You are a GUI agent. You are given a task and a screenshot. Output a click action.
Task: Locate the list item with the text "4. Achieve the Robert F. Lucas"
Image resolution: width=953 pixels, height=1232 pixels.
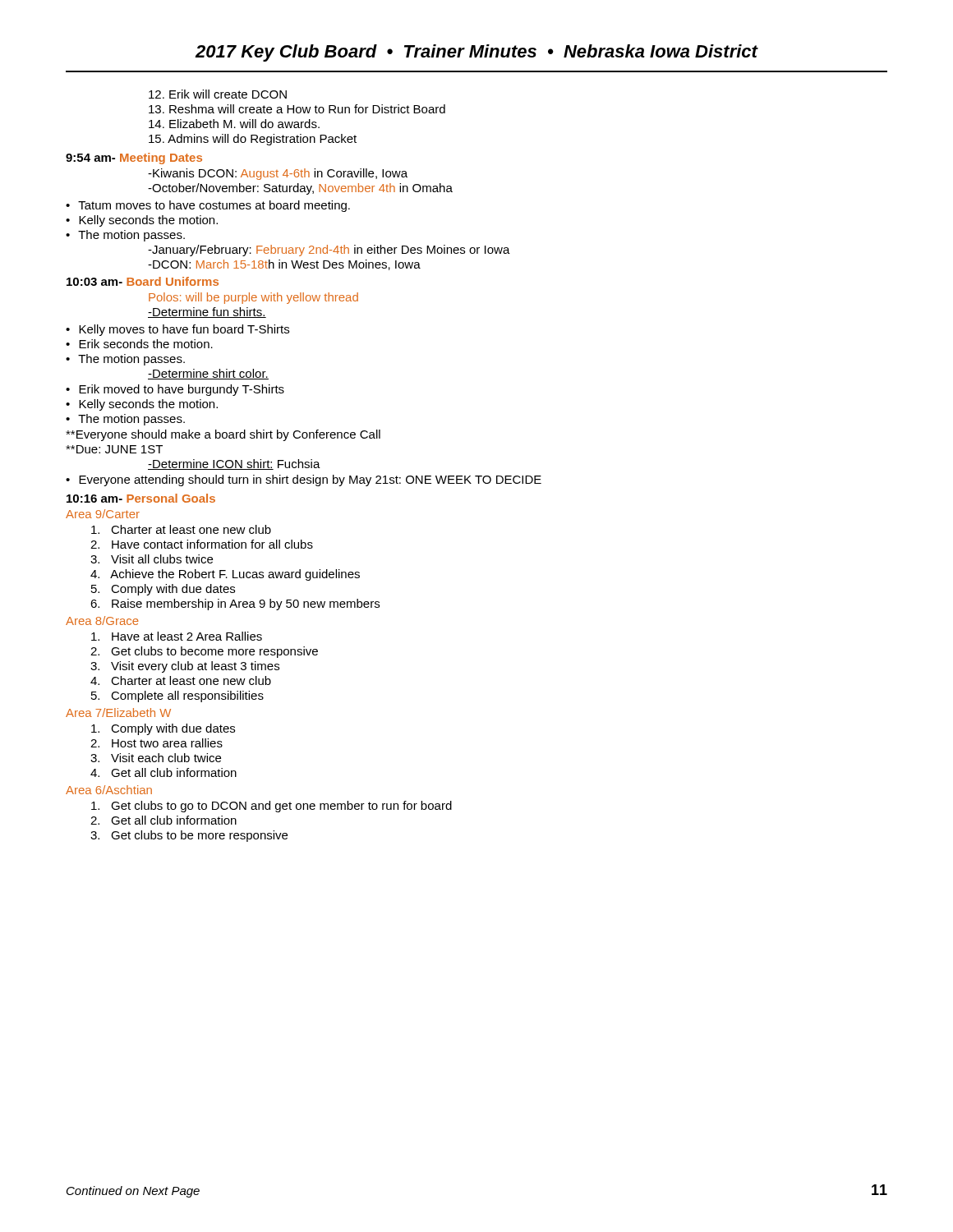point(225,574)
